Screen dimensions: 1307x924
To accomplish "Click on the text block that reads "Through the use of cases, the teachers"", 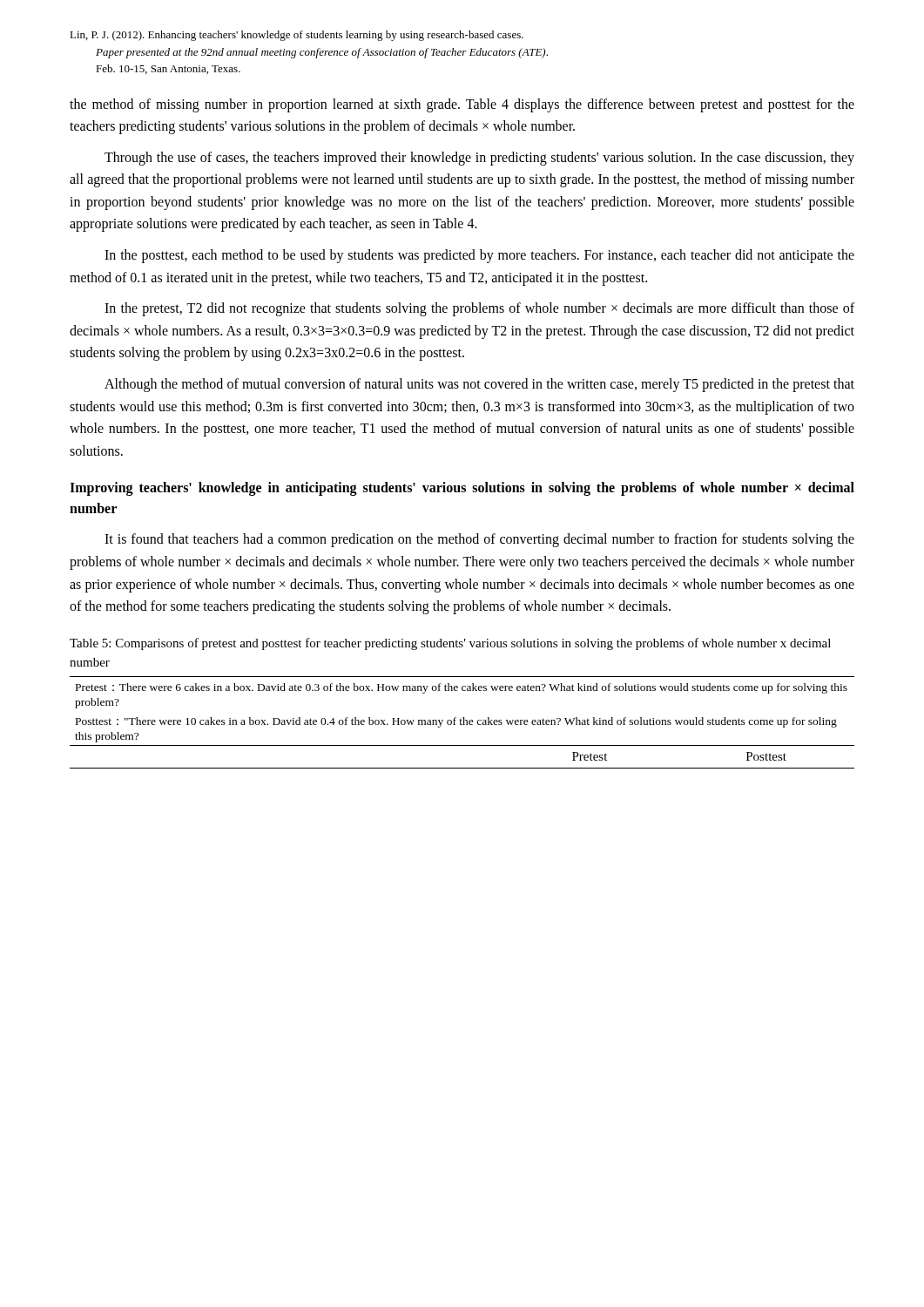I will [x=462, y=191].
